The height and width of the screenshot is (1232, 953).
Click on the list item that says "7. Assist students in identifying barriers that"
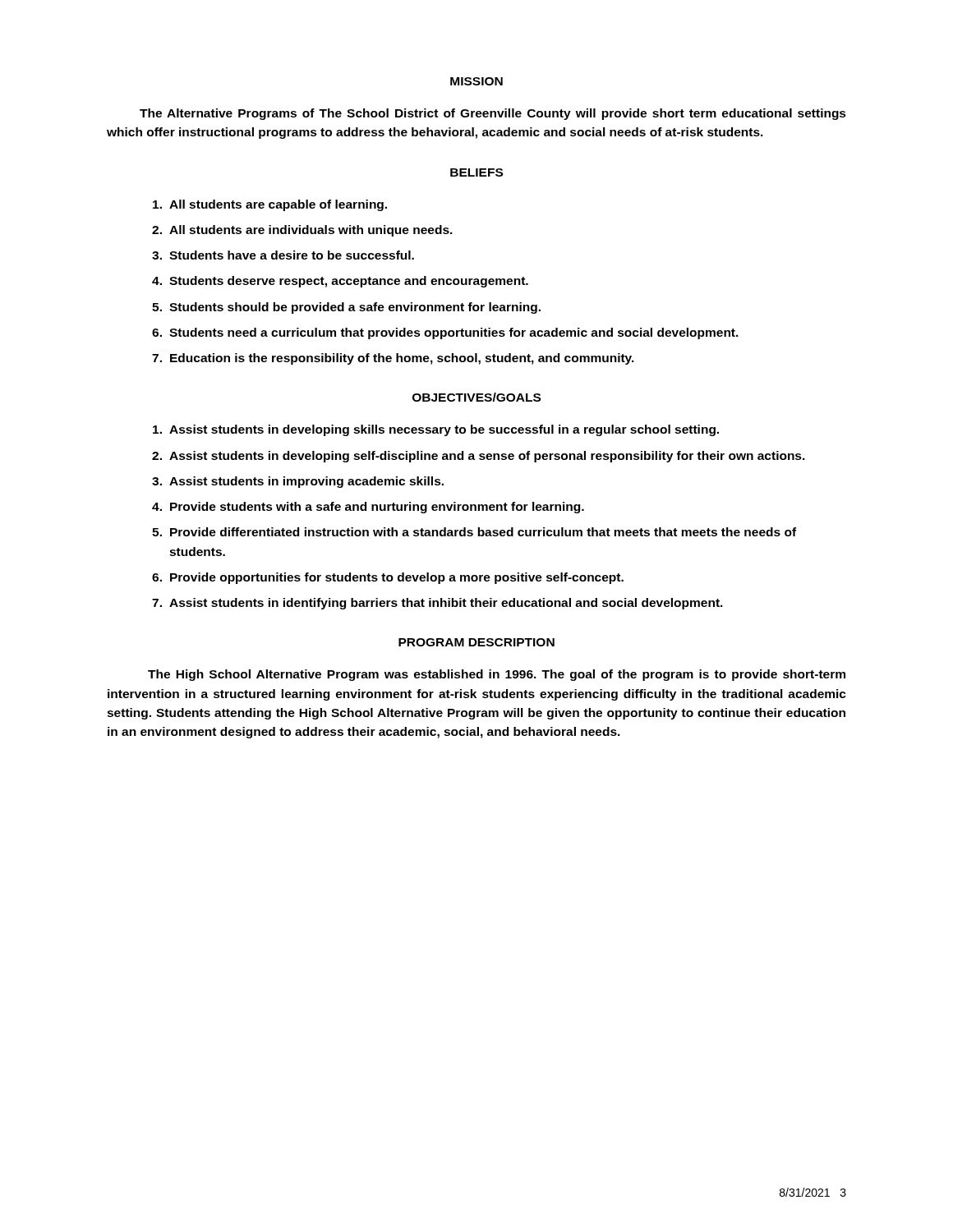pyautogui.click(x=489, y=603)
